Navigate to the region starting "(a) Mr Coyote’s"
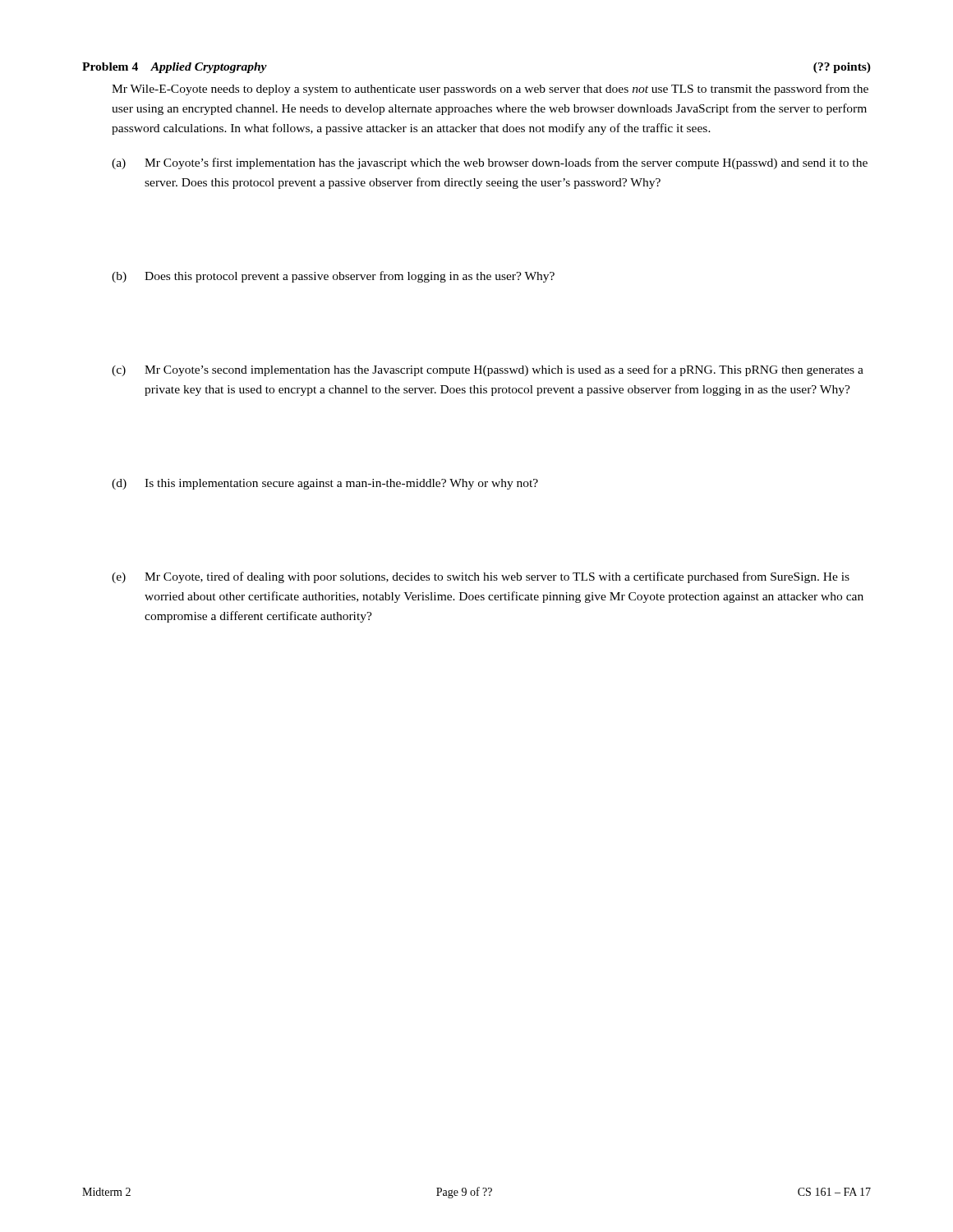This screenshot has height=1232, width=953. [x=491, y=173]
